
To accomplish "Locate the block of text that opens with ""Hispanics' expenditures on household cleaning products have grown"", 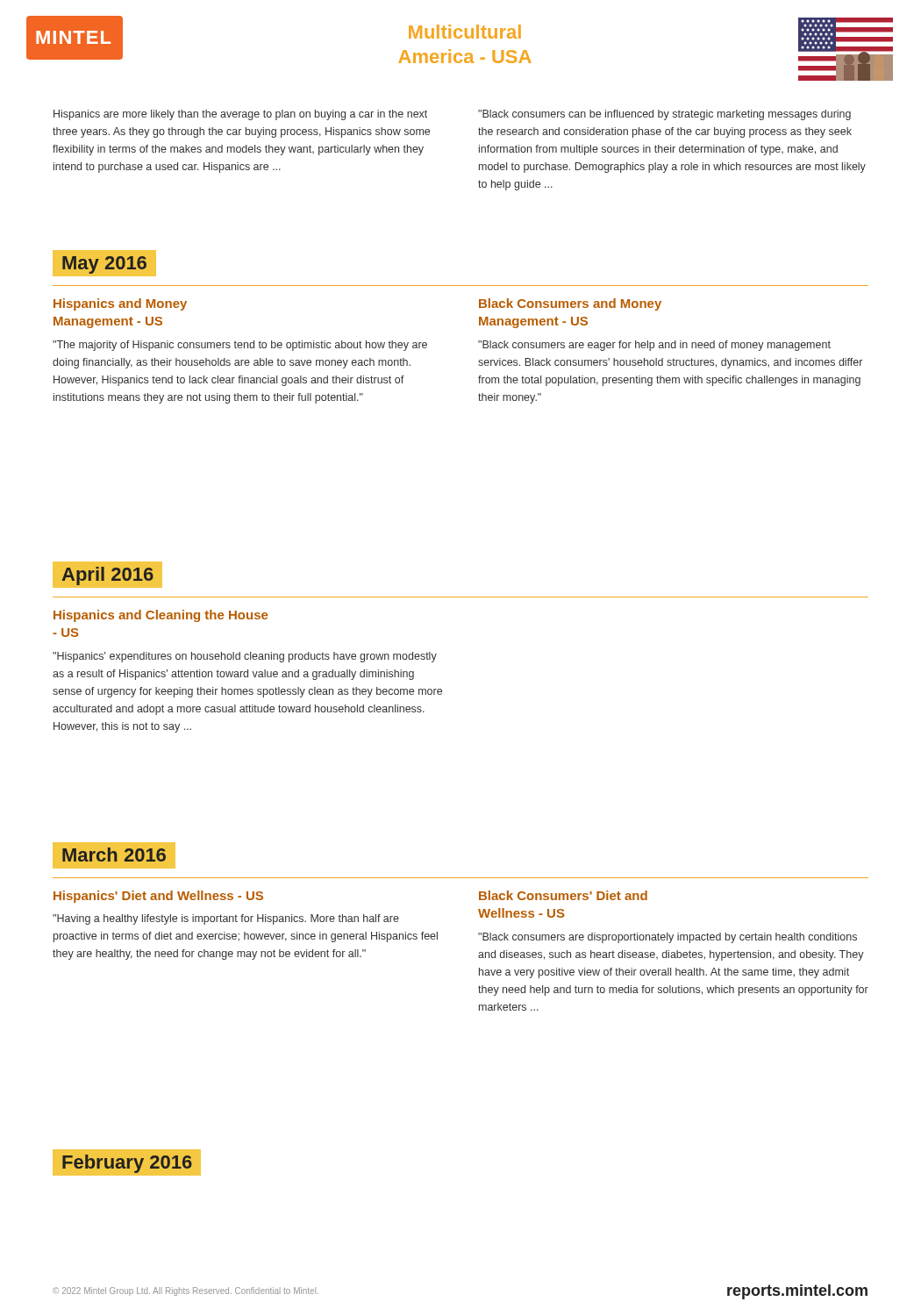I will click(248, 691).
